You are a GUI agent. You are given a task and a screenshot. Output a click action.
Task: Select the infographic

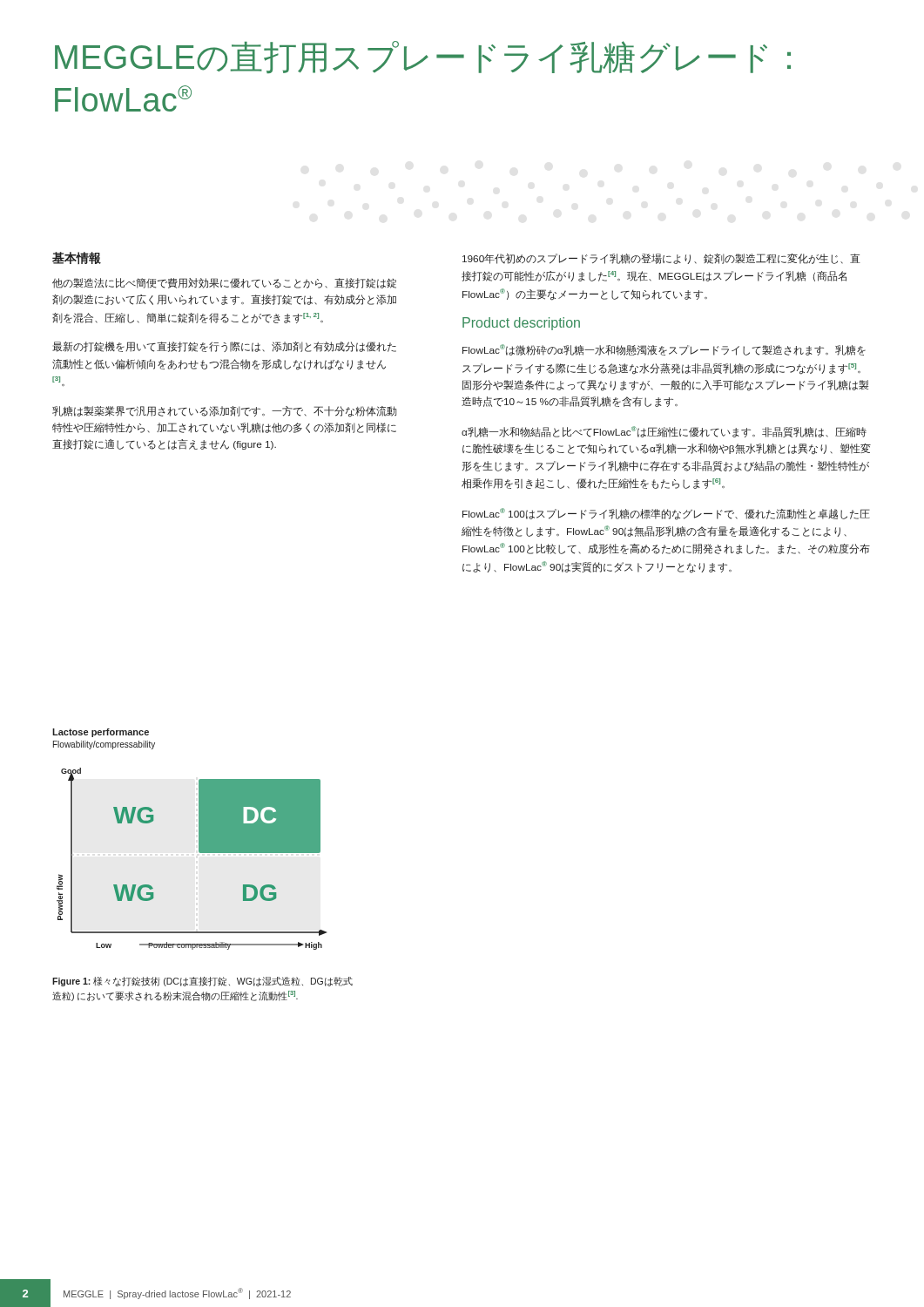tap(196, 847)
